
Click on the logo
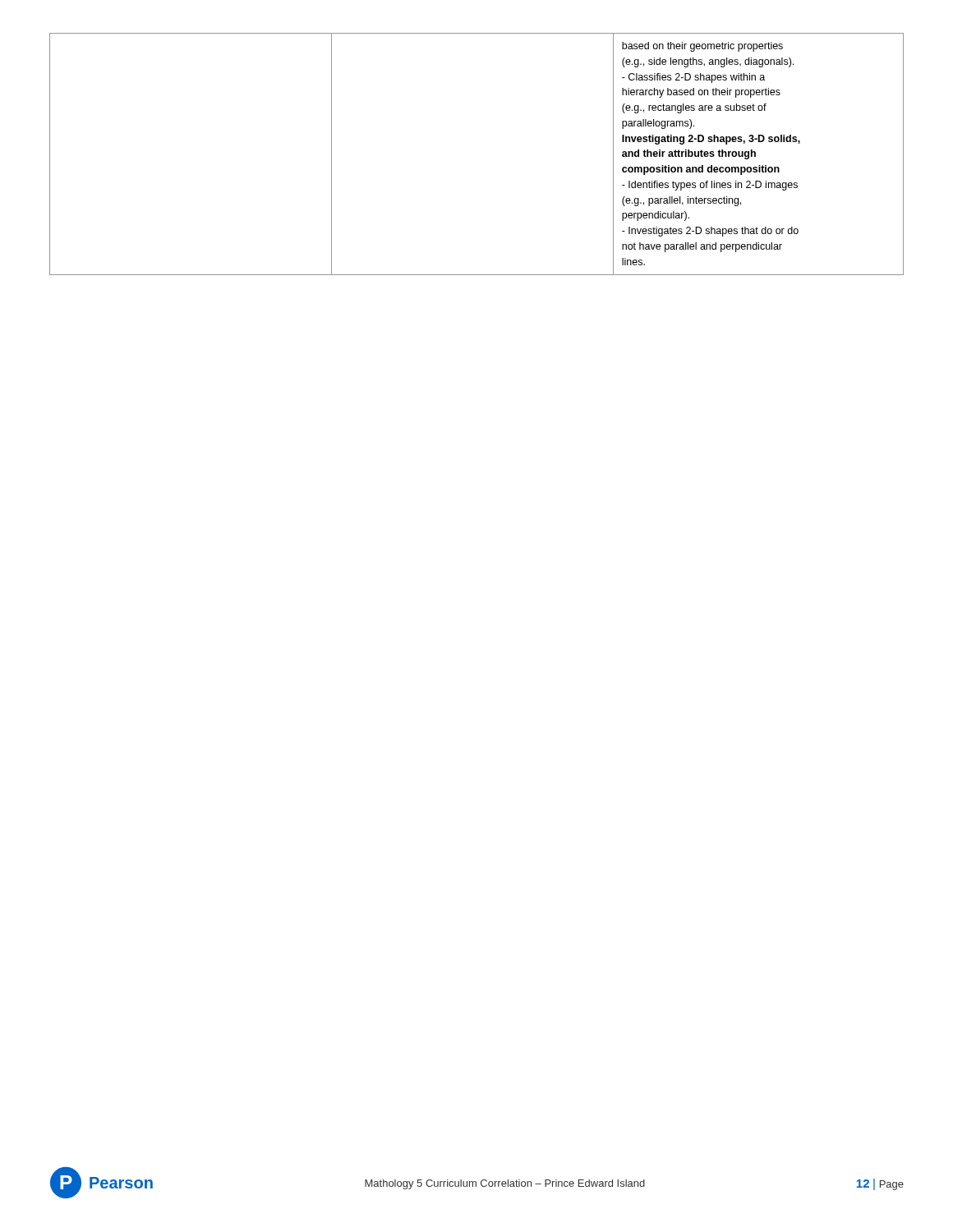[101, 1183]
